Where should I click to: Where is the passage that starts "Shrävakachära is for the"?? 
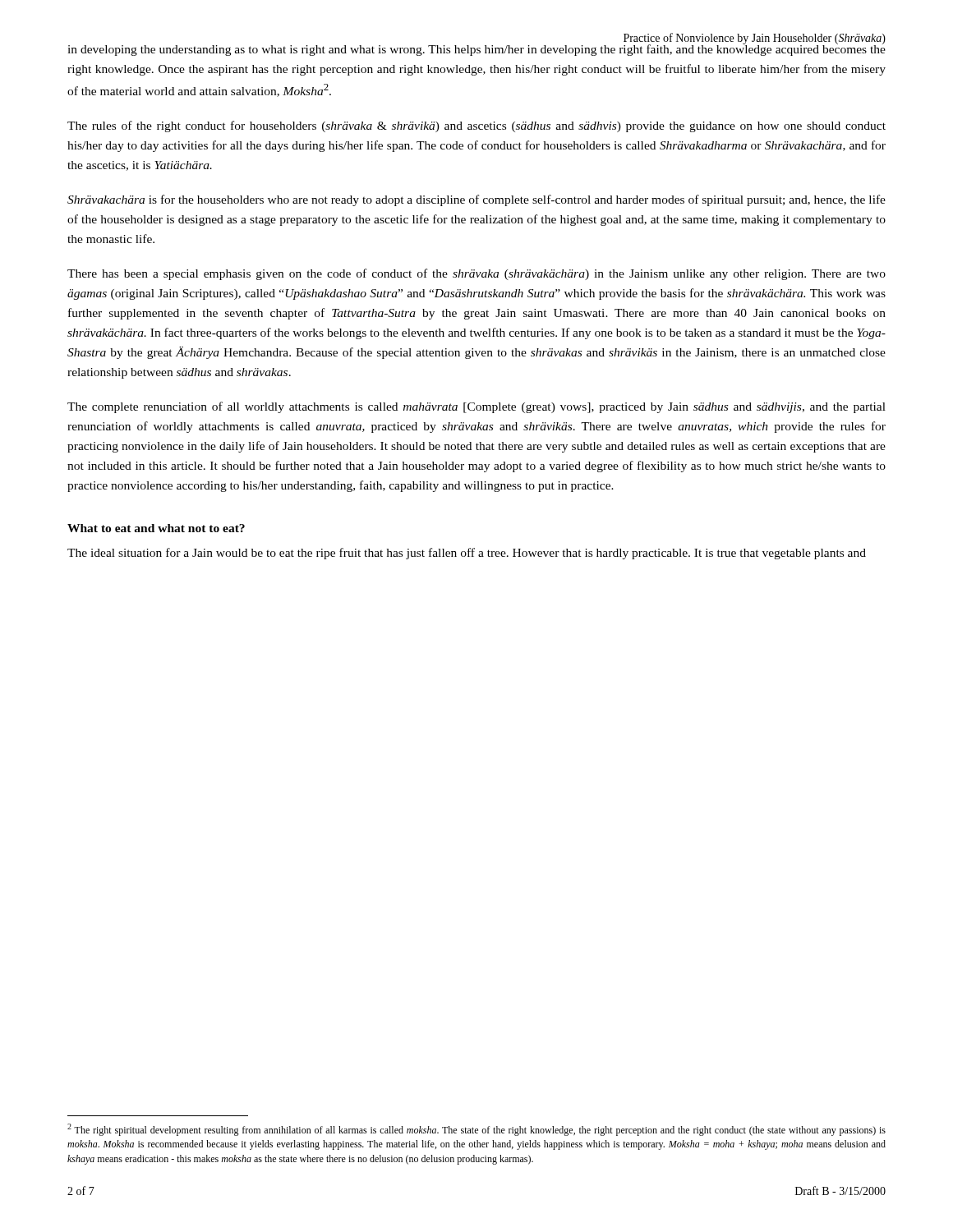click(476, 219)
